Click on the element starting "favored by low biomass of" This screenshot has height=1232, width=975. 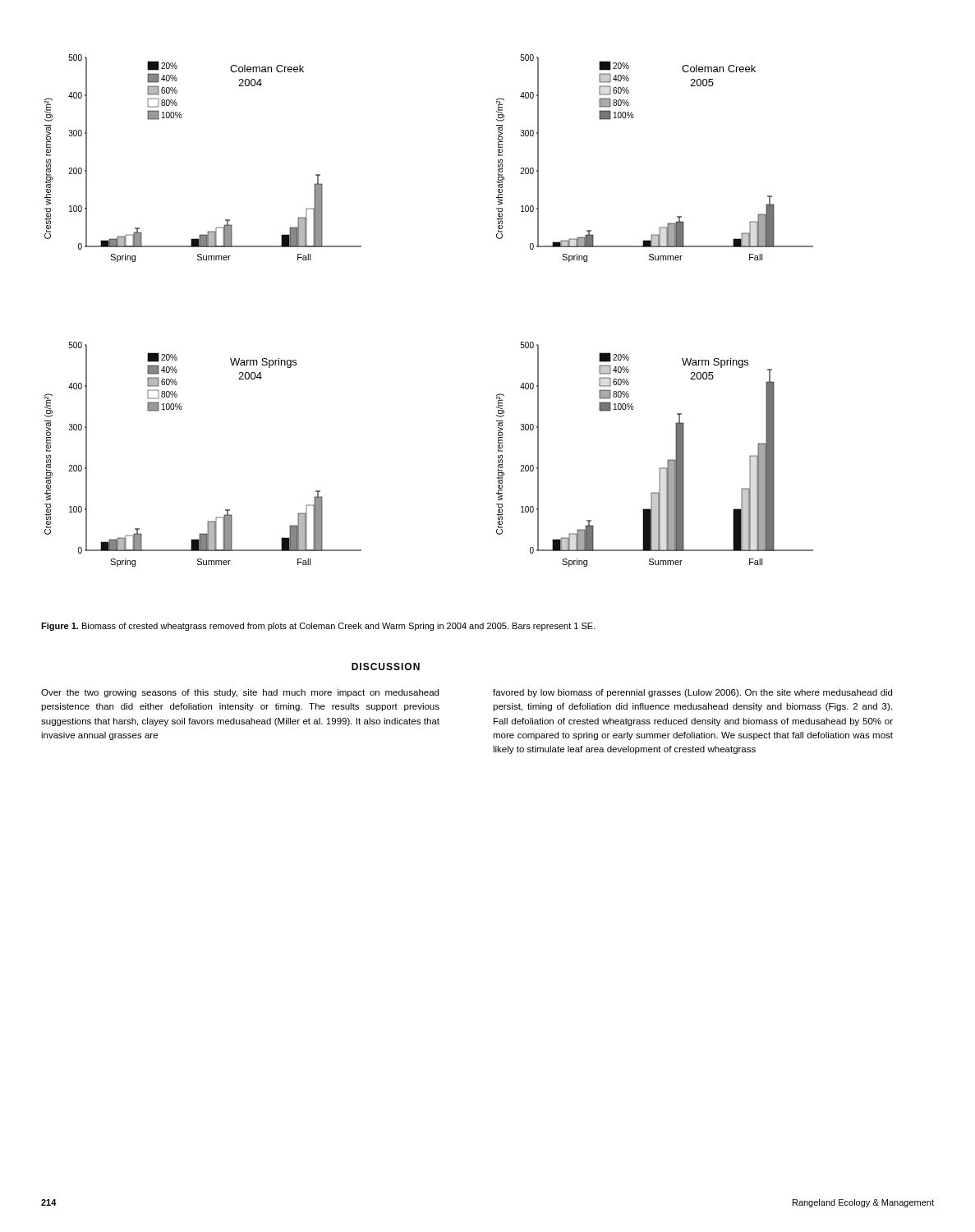tap(693, 721)
